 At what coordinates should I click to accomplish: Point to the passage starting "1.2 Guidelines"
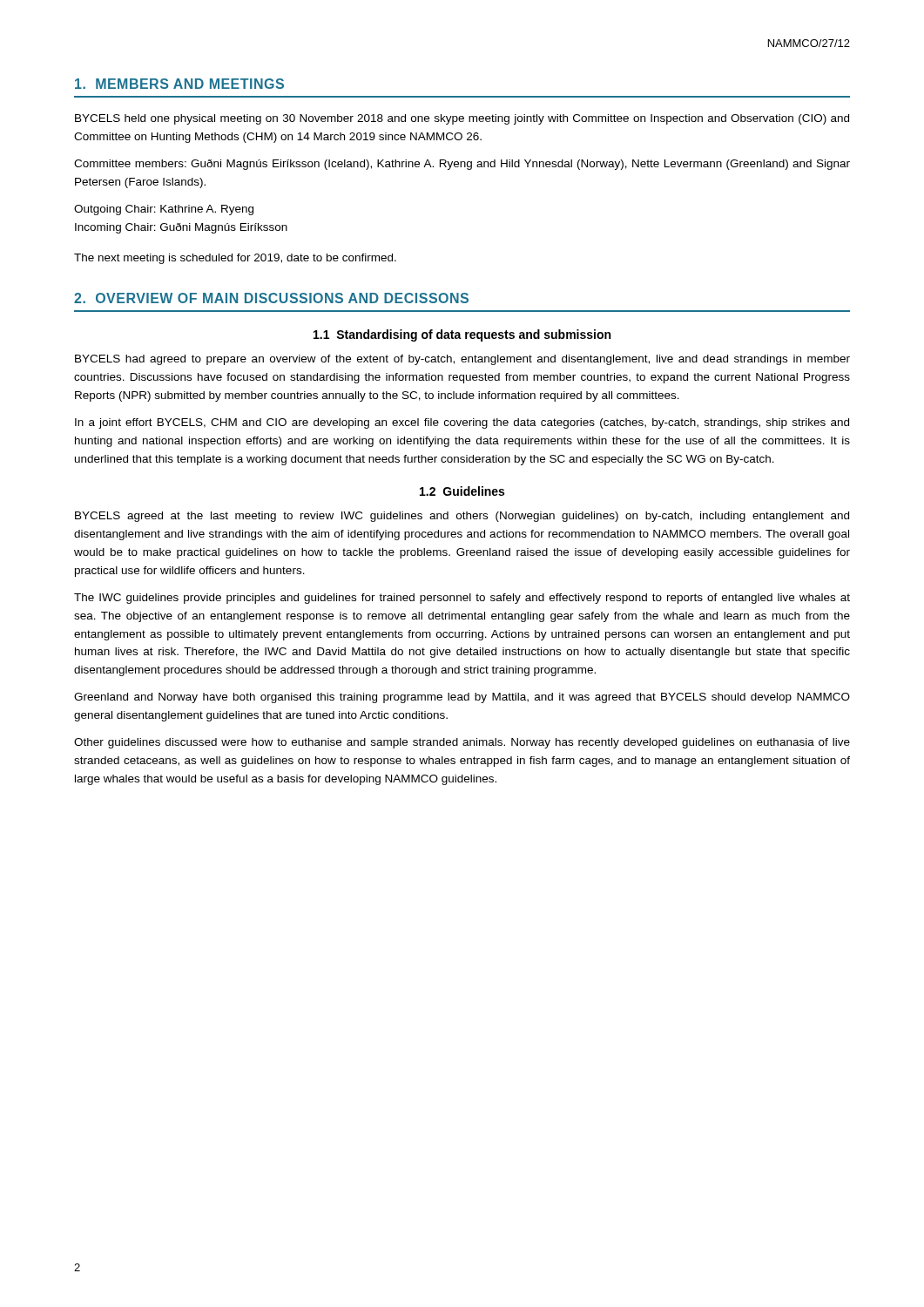click(462, 491)
